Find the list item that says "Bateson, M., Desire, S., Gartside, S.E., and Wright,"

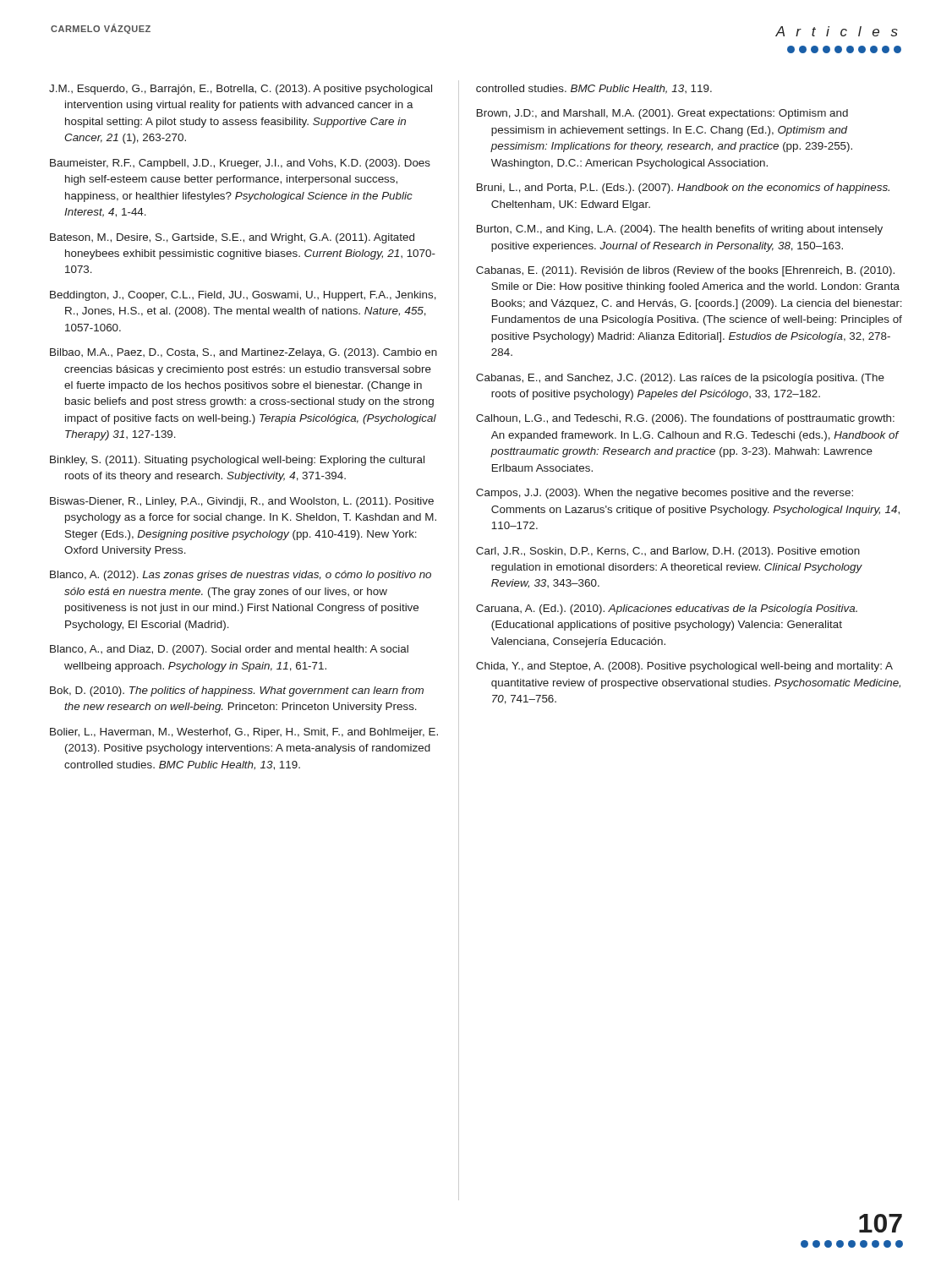(x=242, y=253)
